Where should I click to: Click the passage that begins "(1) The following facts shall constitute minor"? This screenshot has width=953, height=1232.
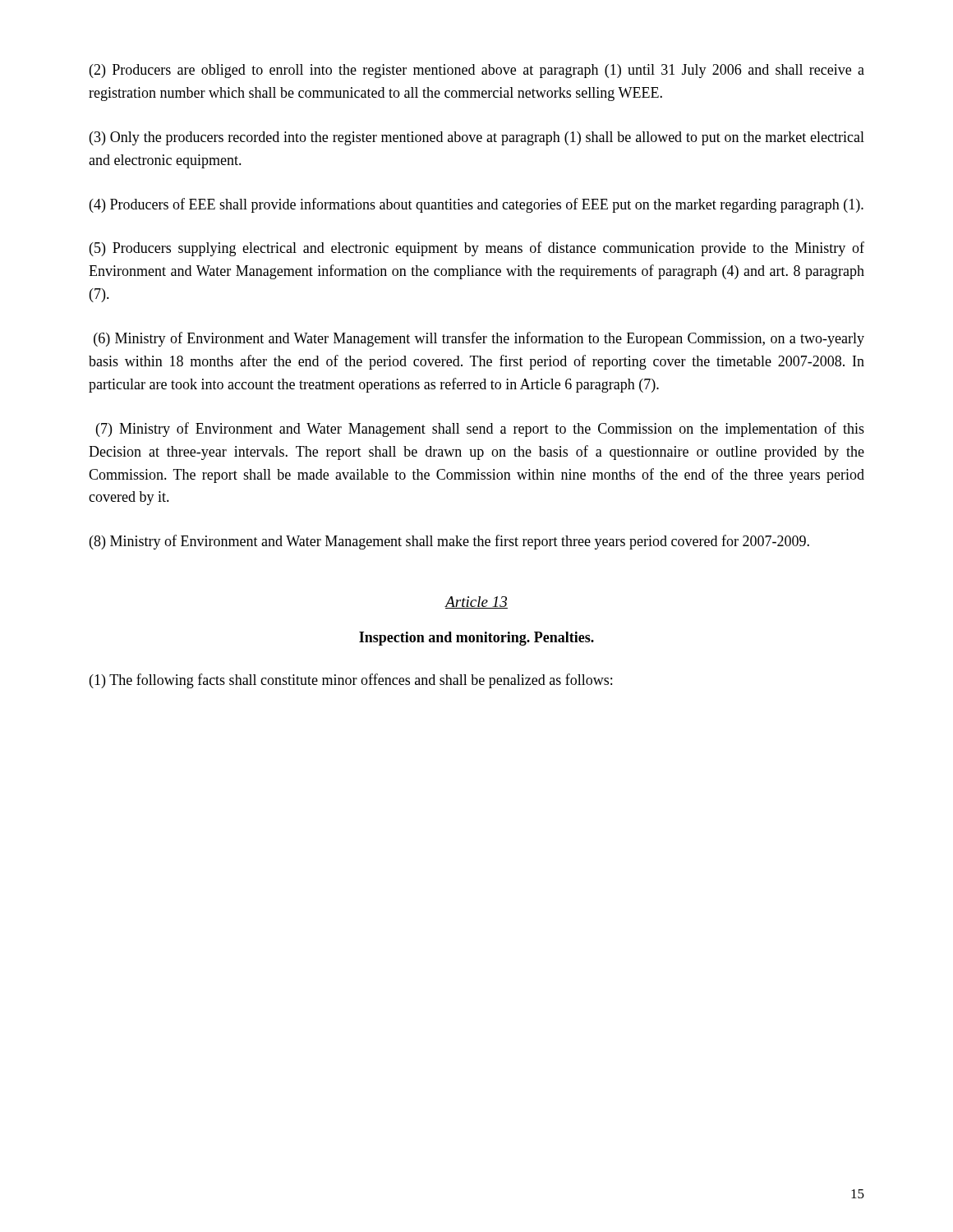[351, 680]
